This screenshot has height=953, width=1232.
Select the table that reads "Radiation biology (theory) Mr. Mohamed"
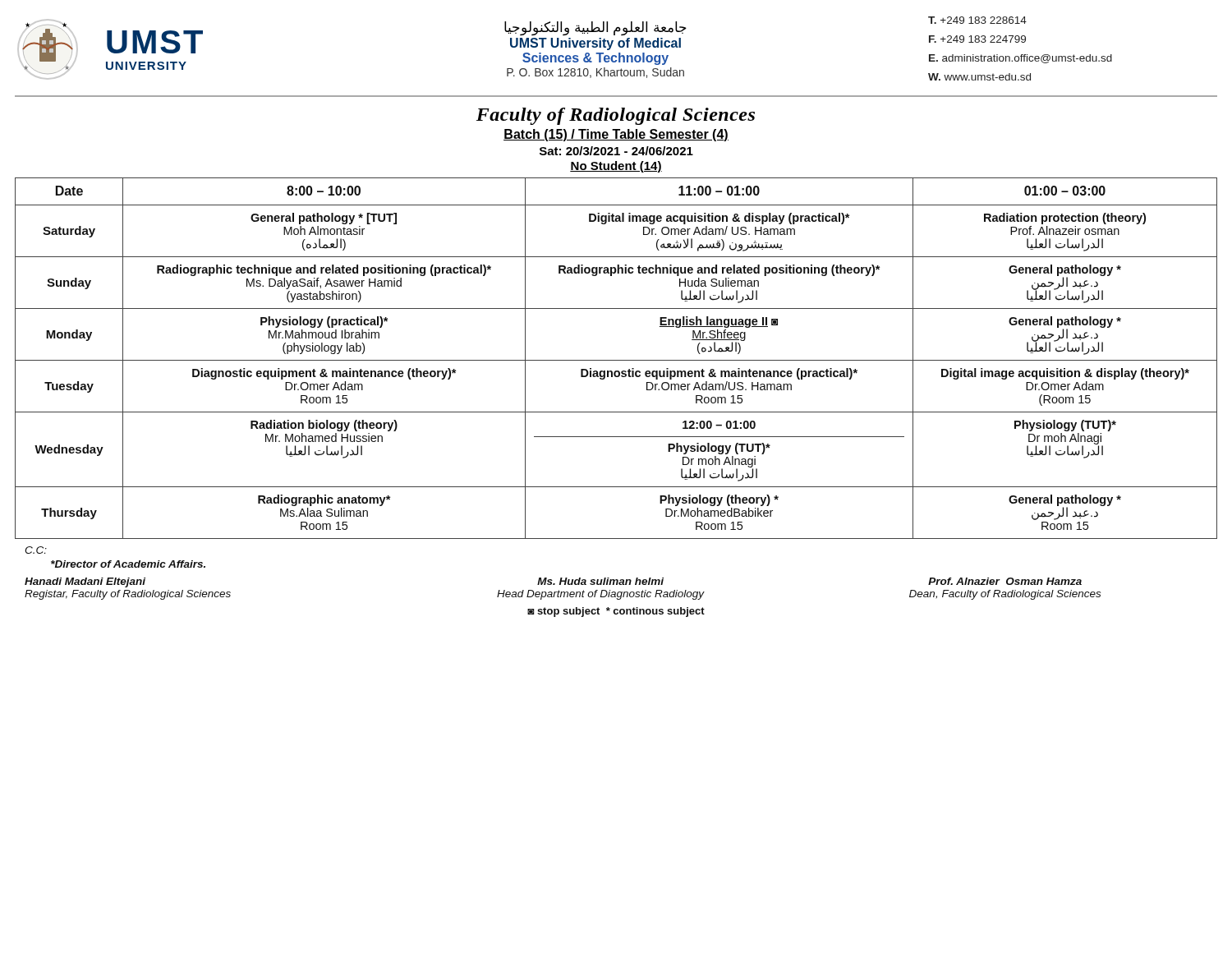click(x=616, y=358)
